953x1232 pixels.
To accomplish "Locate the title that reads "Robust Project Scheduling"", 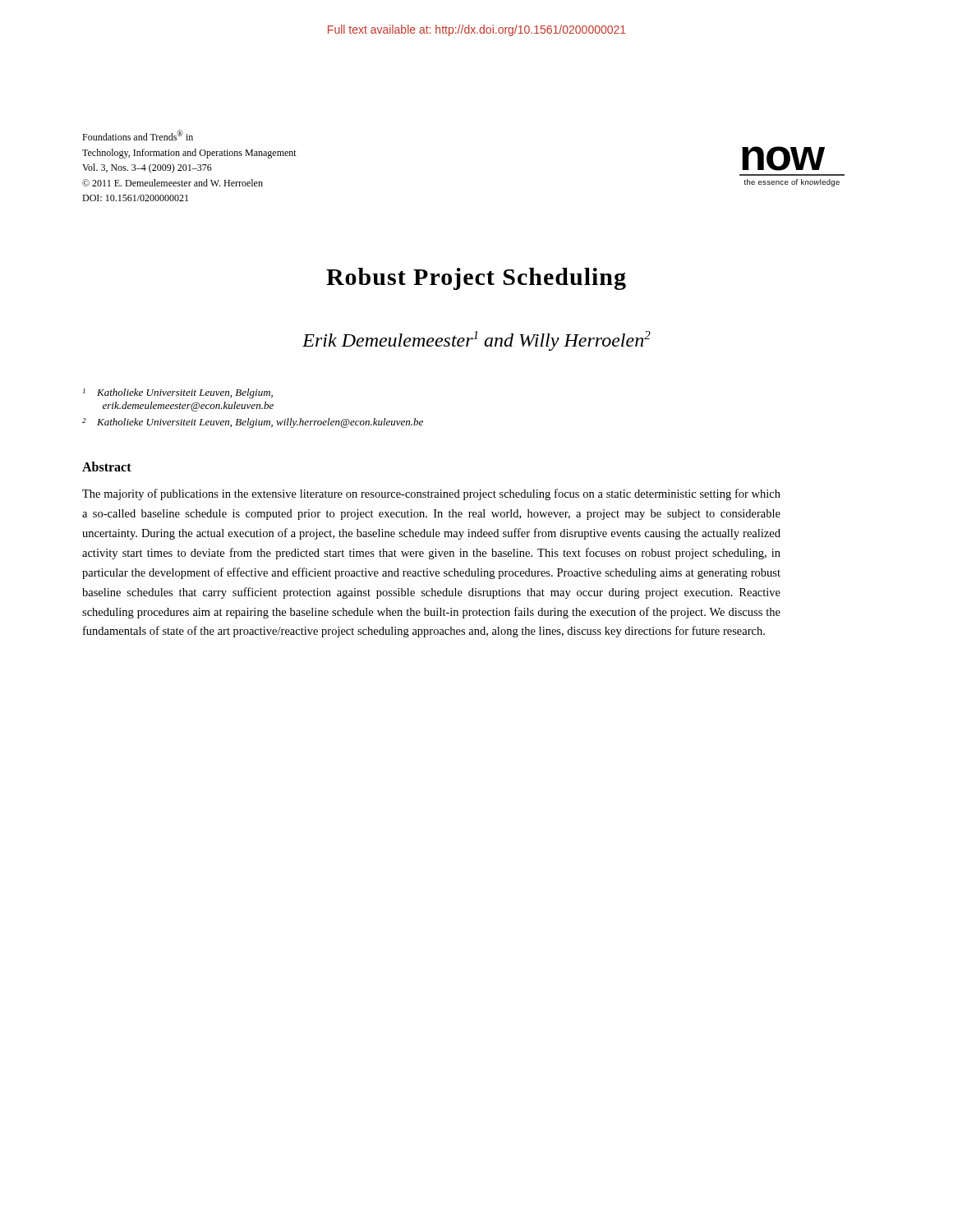I will tap(476, 277).
